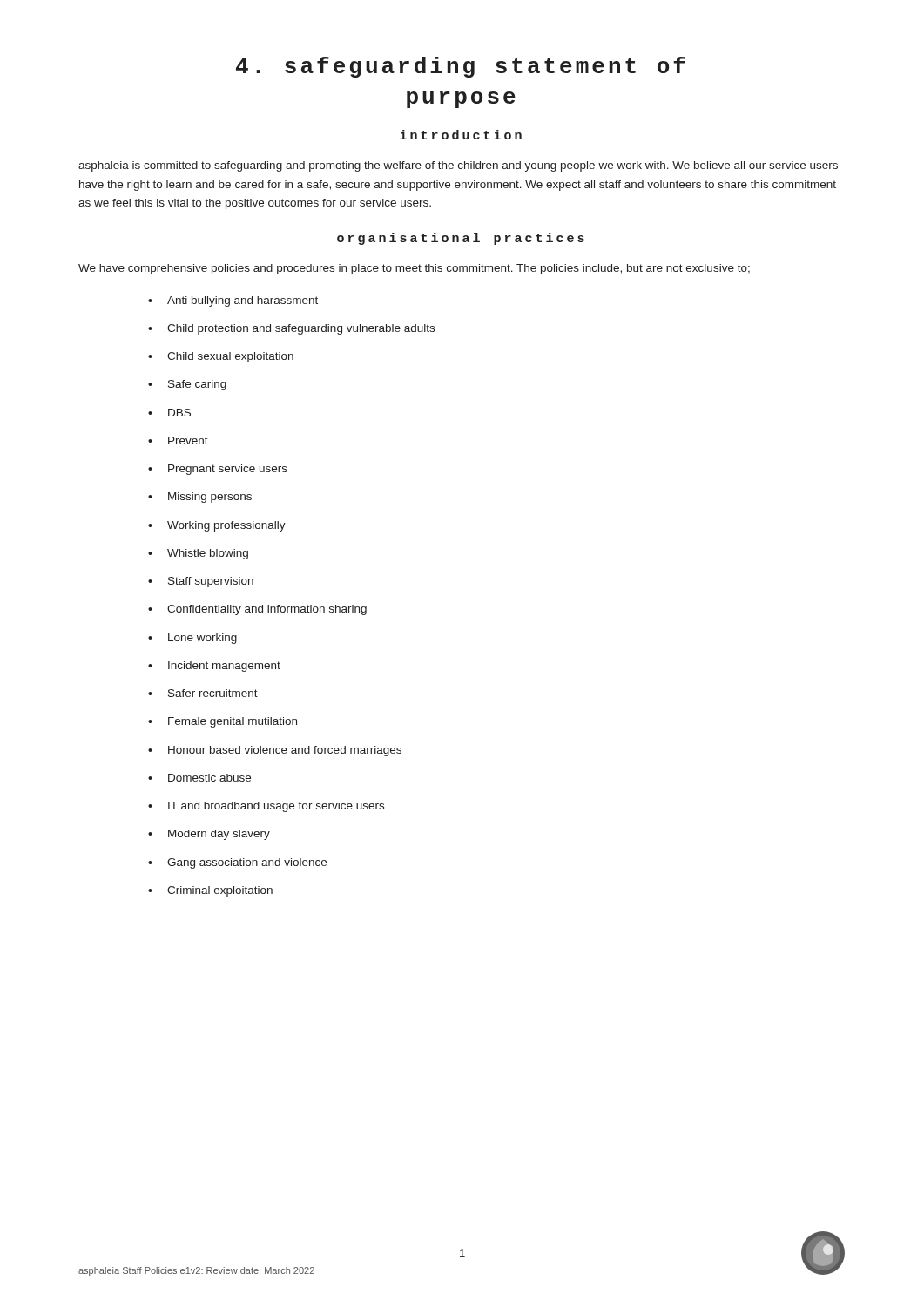The image size is (924, 1307).
Task: Find "Whistle blowing" on this page
Action: coord(208,553)
